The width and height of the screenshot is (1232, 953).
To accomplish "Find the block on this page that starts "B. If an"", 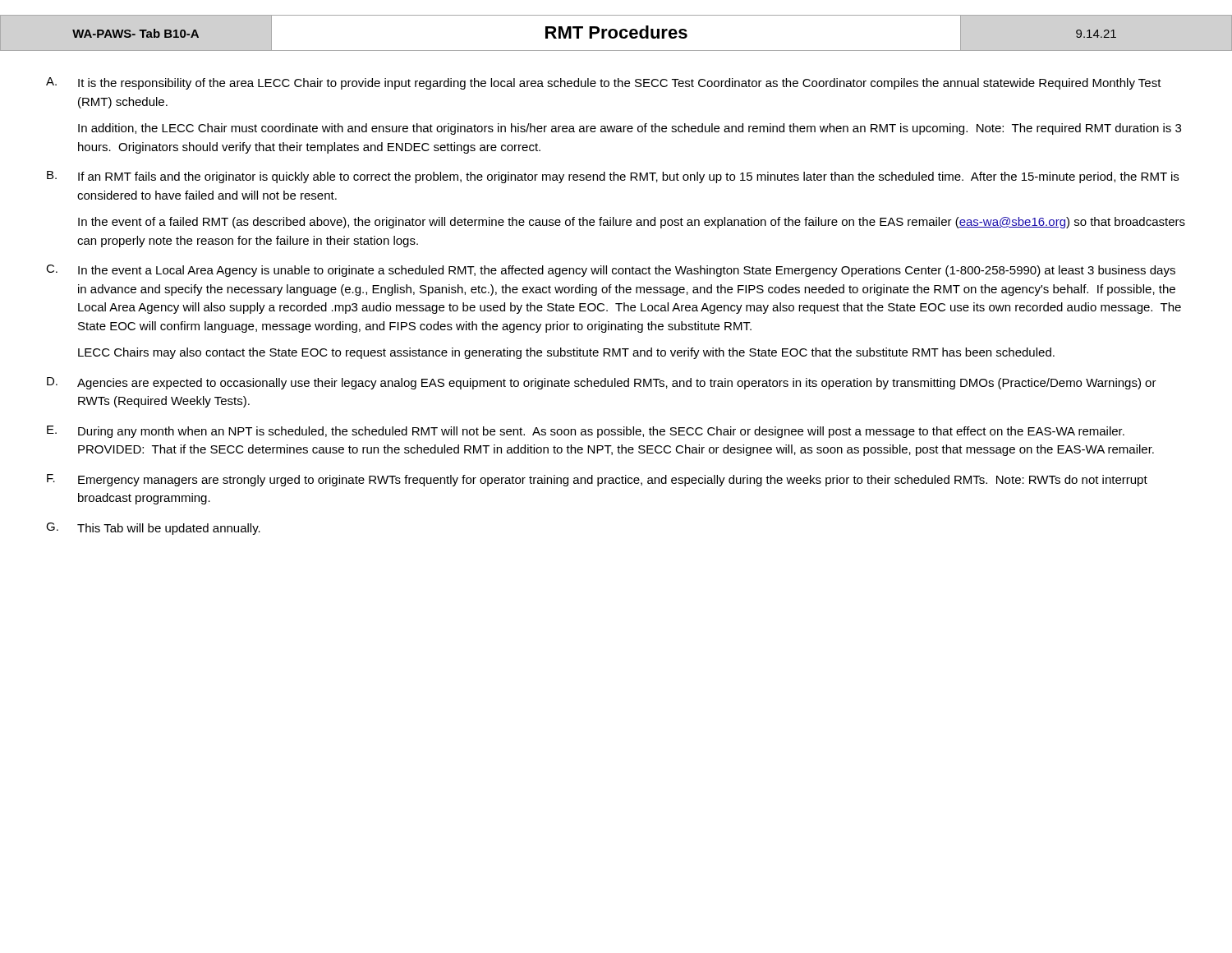I will tap(616, 209).
